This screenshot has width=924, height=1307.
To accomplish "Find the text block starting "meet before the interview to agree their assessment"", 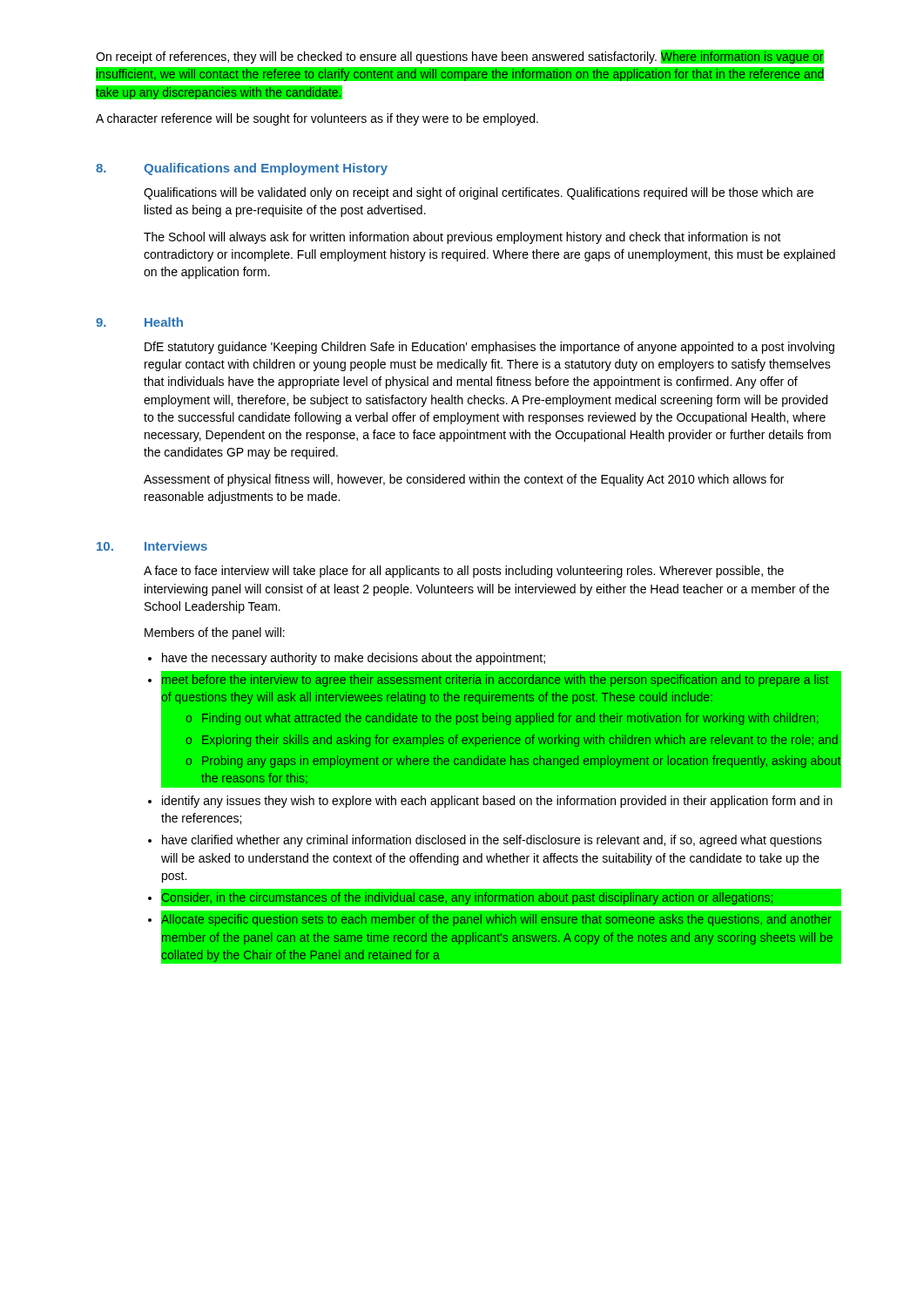I will (x=501, y=730).
